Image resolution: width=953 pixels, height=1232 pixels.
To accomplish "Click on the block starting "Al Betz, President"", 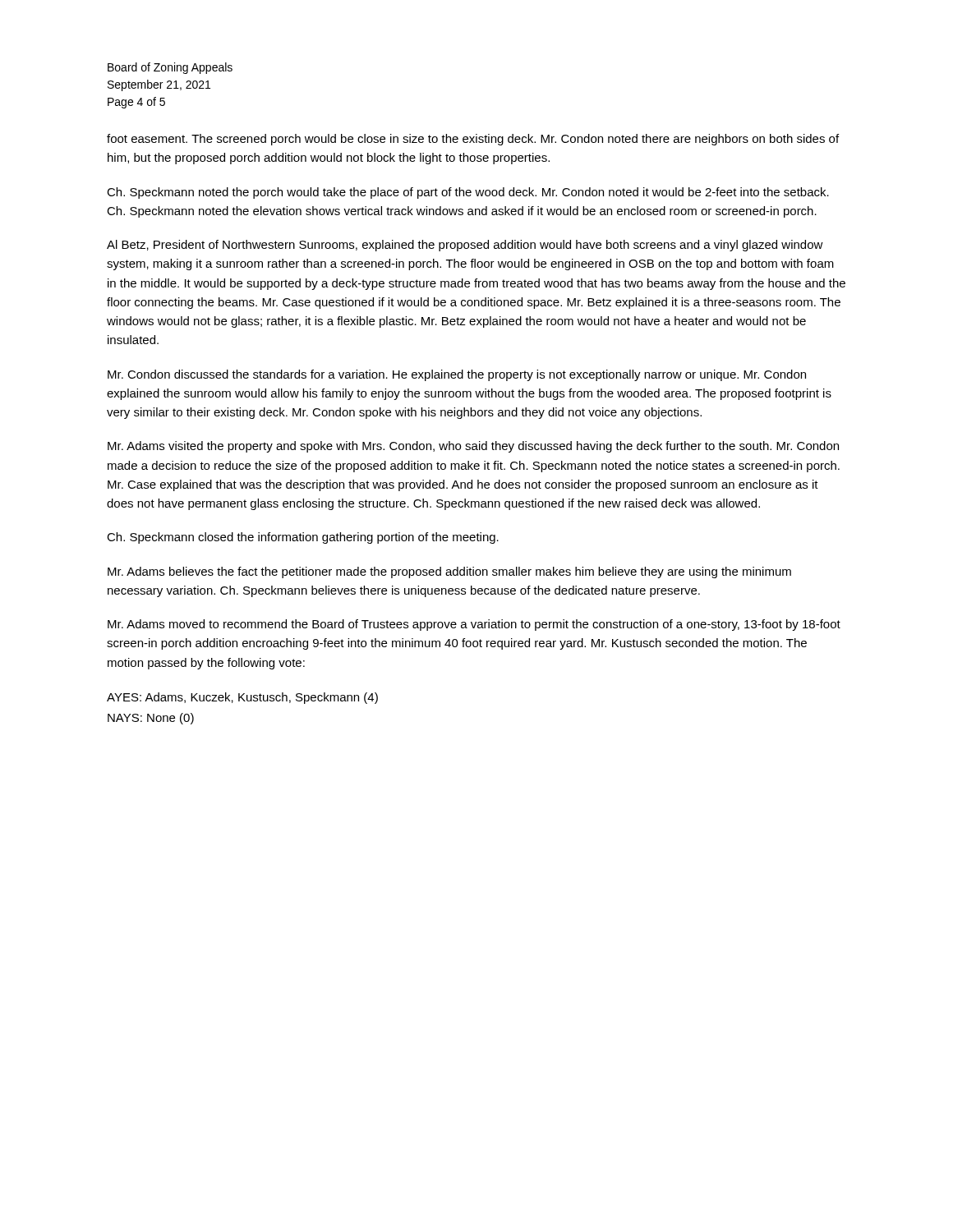I will tap(476, 292).
